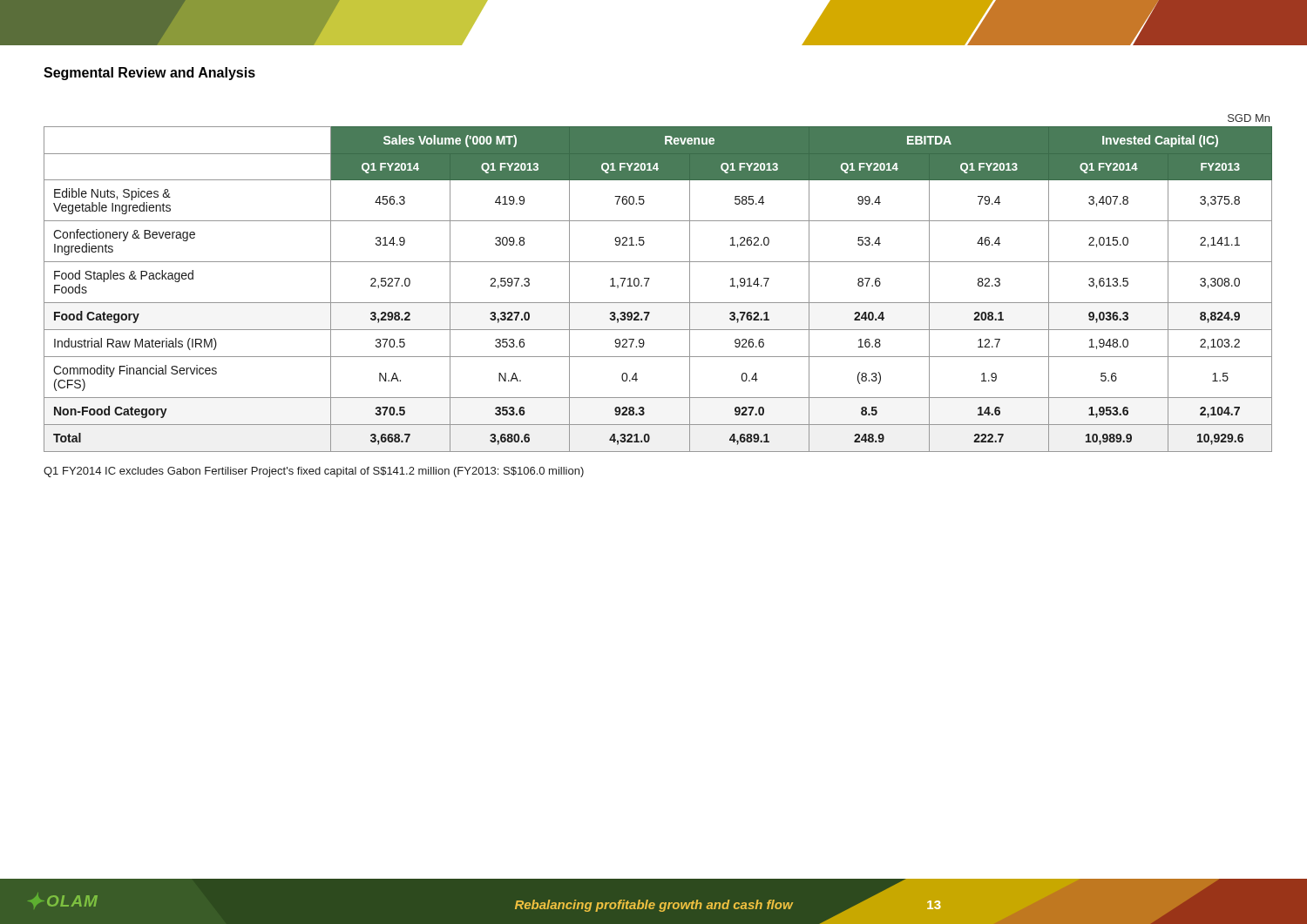Point to the block beginning "Q1 FY2014 IC excludes Gabon Fertiliser"
1307x924 pixels.
(314, 471)
